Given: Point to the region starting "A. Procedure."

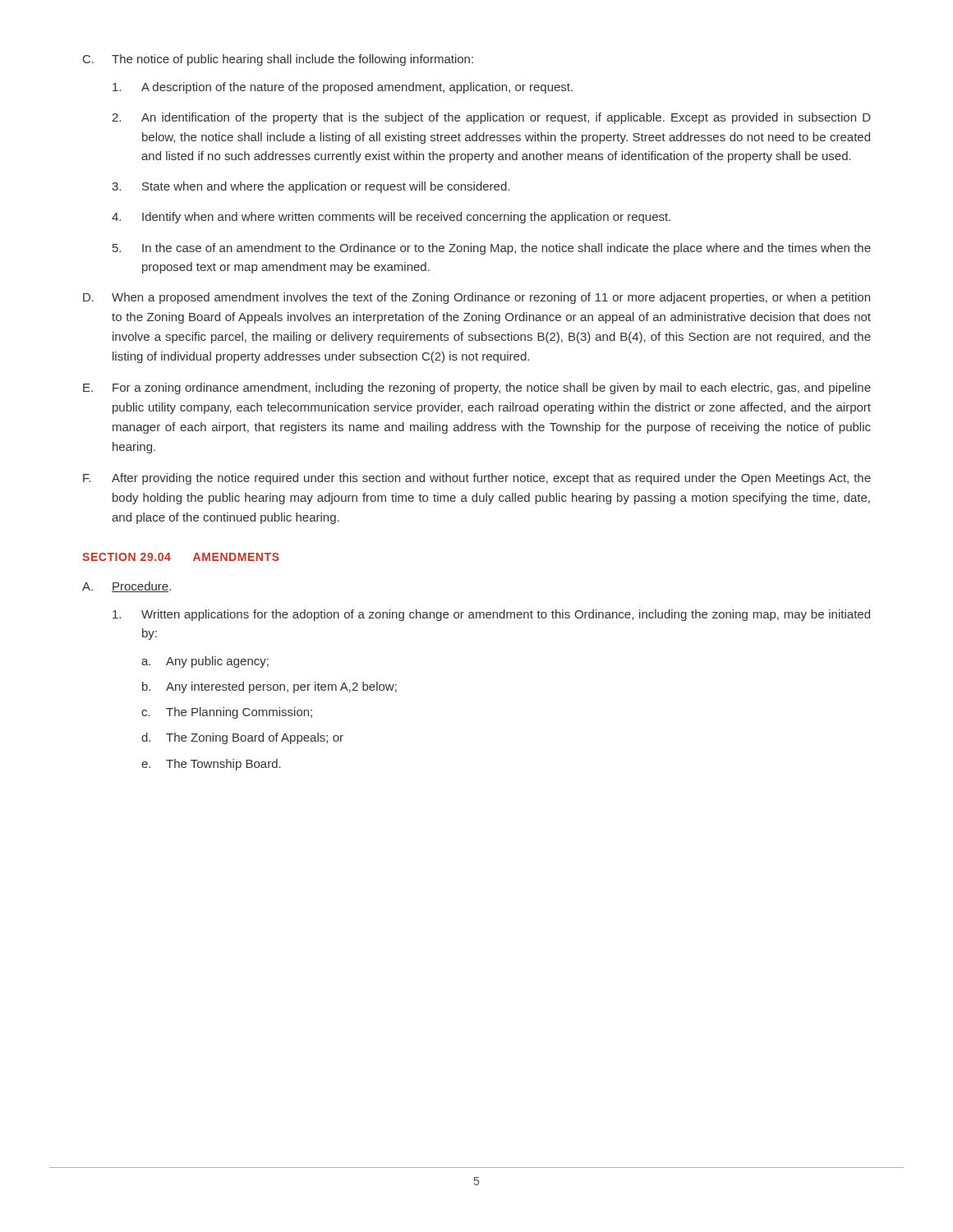Looking at the screenshot, I should click(x=127, y=587).
